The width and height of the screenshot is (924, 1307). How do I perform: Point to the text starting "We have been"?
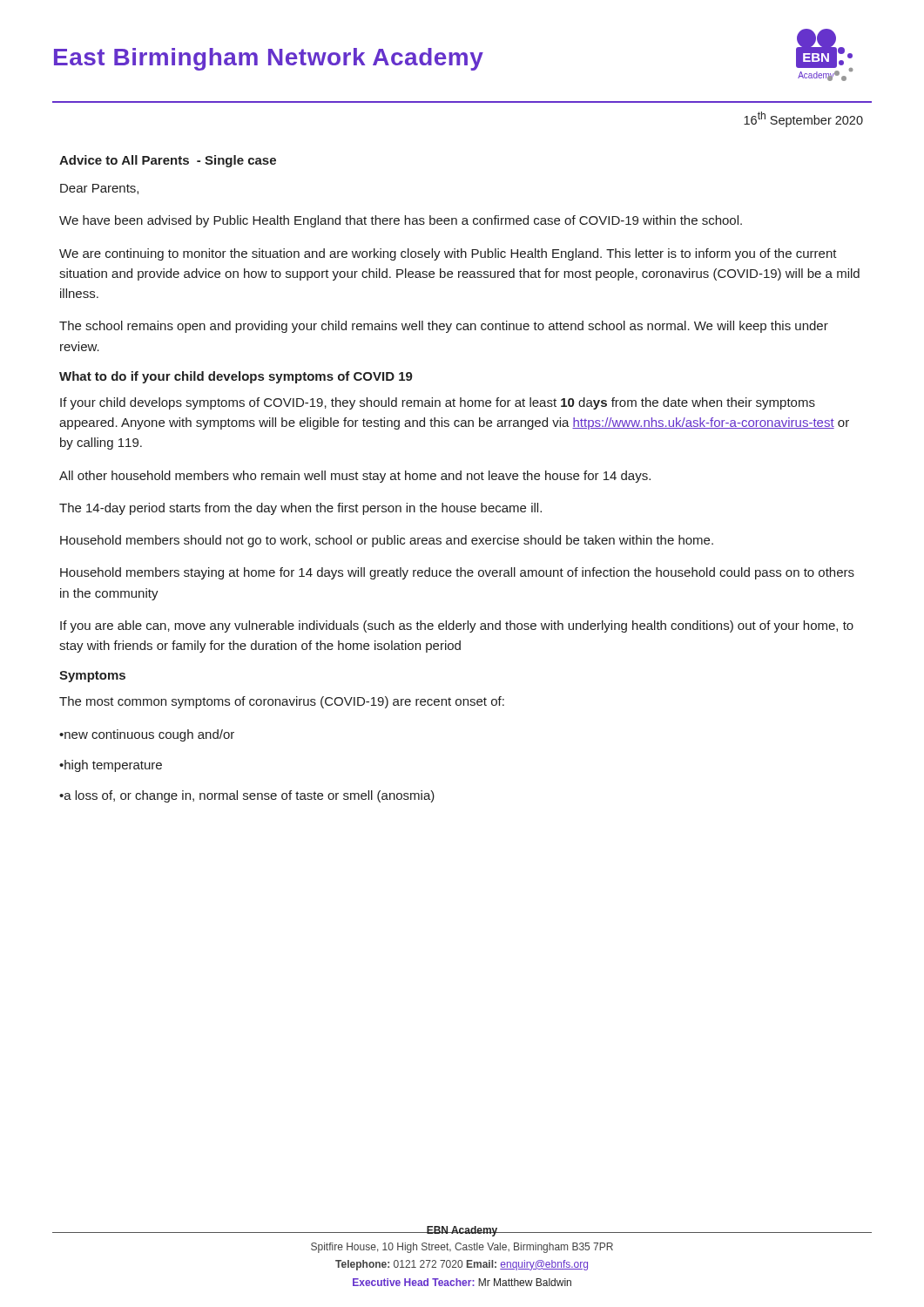coord(401,220)
